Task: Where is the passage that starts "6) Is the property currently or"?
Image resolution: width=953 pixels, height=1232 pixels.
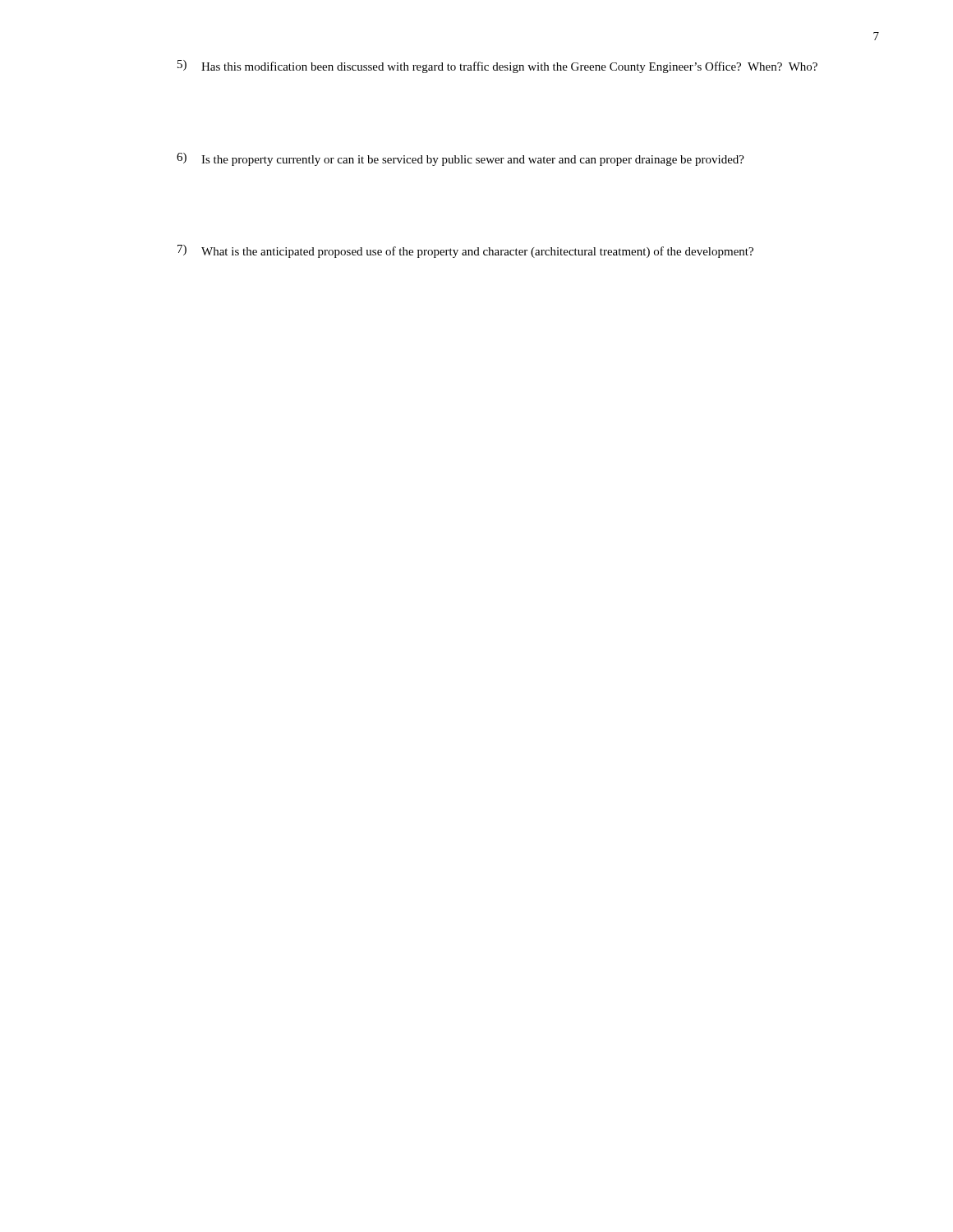Action: 528,159
